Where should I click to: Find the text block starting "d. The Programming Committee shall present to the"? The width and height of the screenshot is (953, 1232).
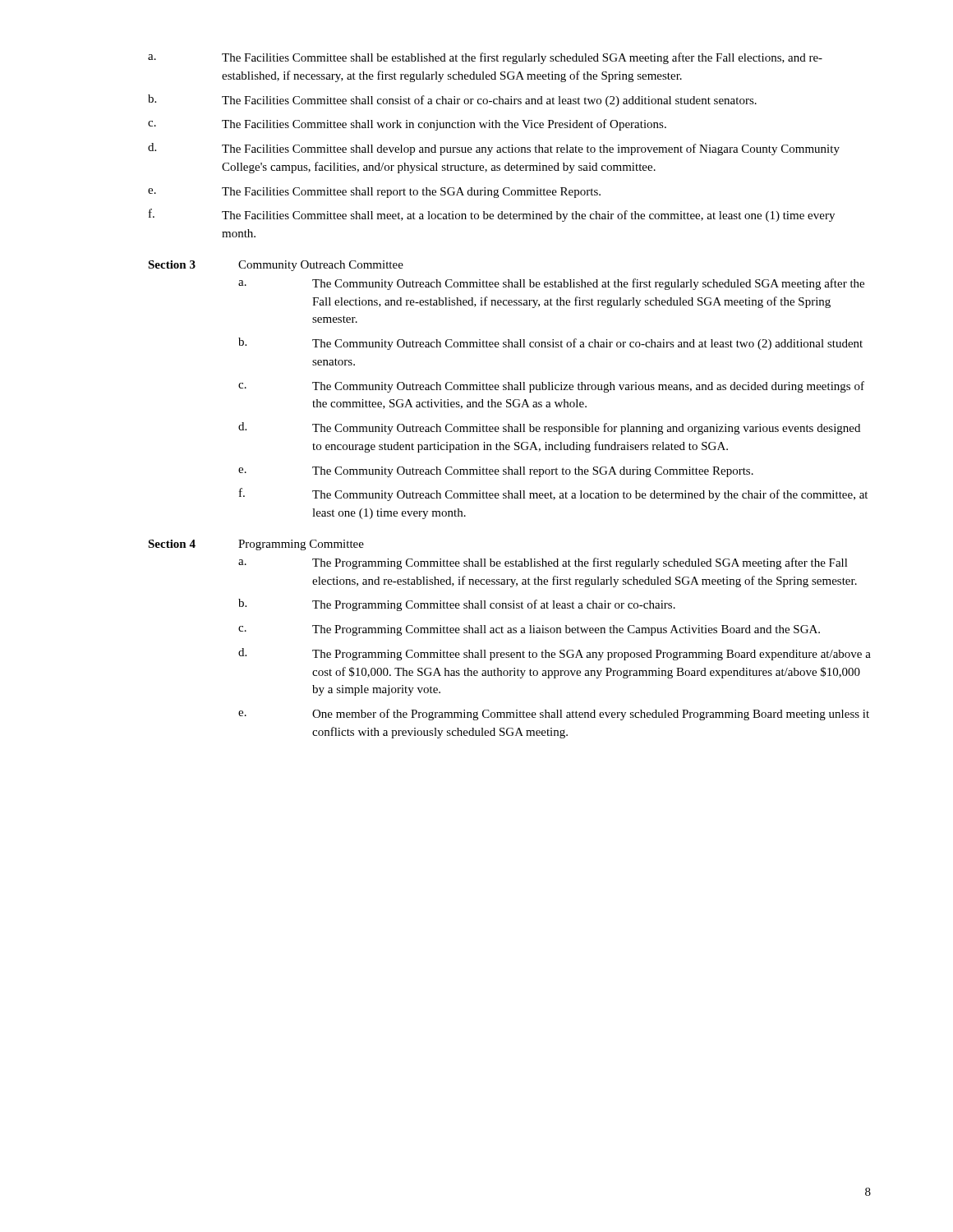pyautogui.click(x=555, y=672)
